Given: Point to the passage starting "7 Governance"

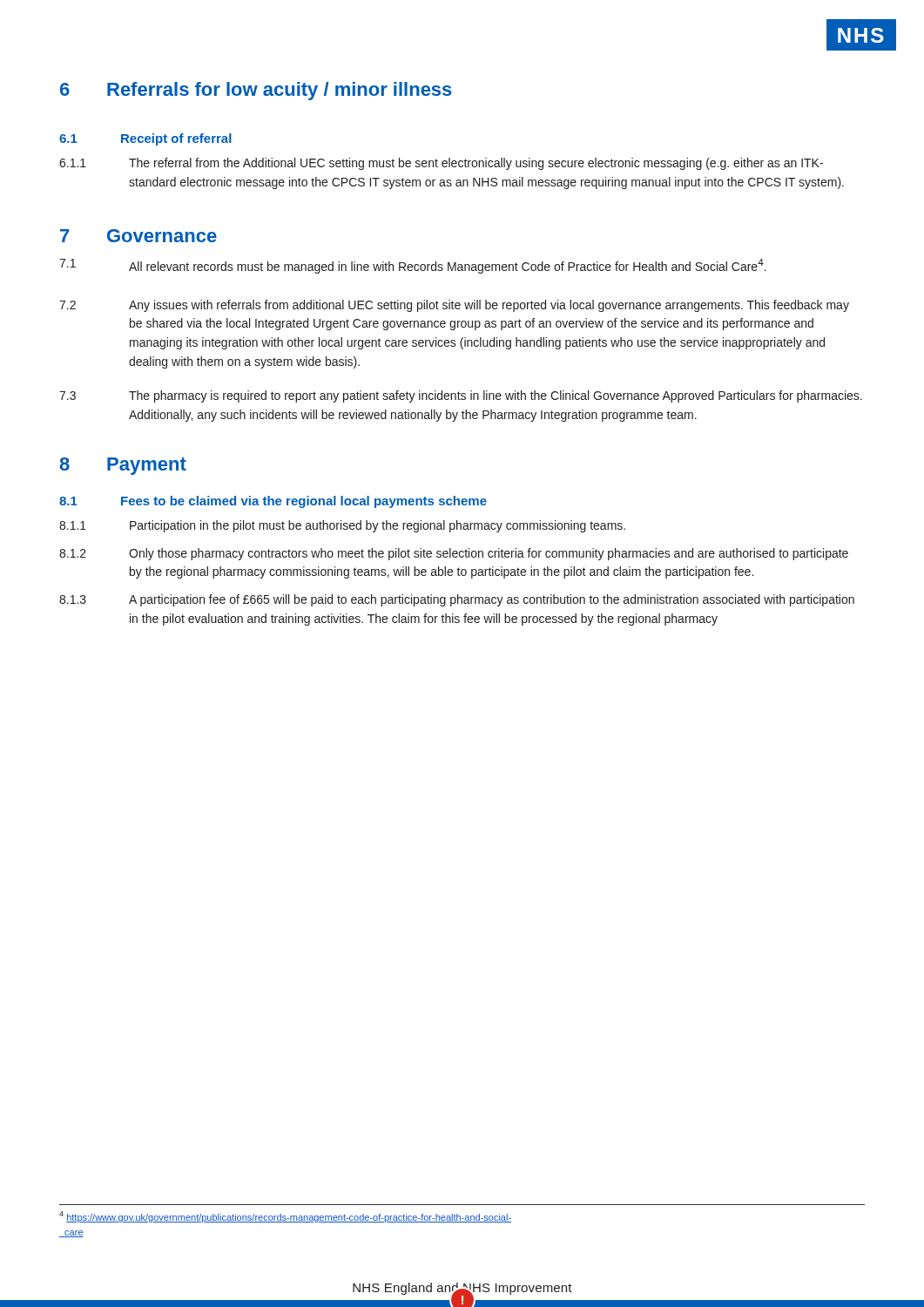Looking at the screenshot, I should click(x=138, y=236).
